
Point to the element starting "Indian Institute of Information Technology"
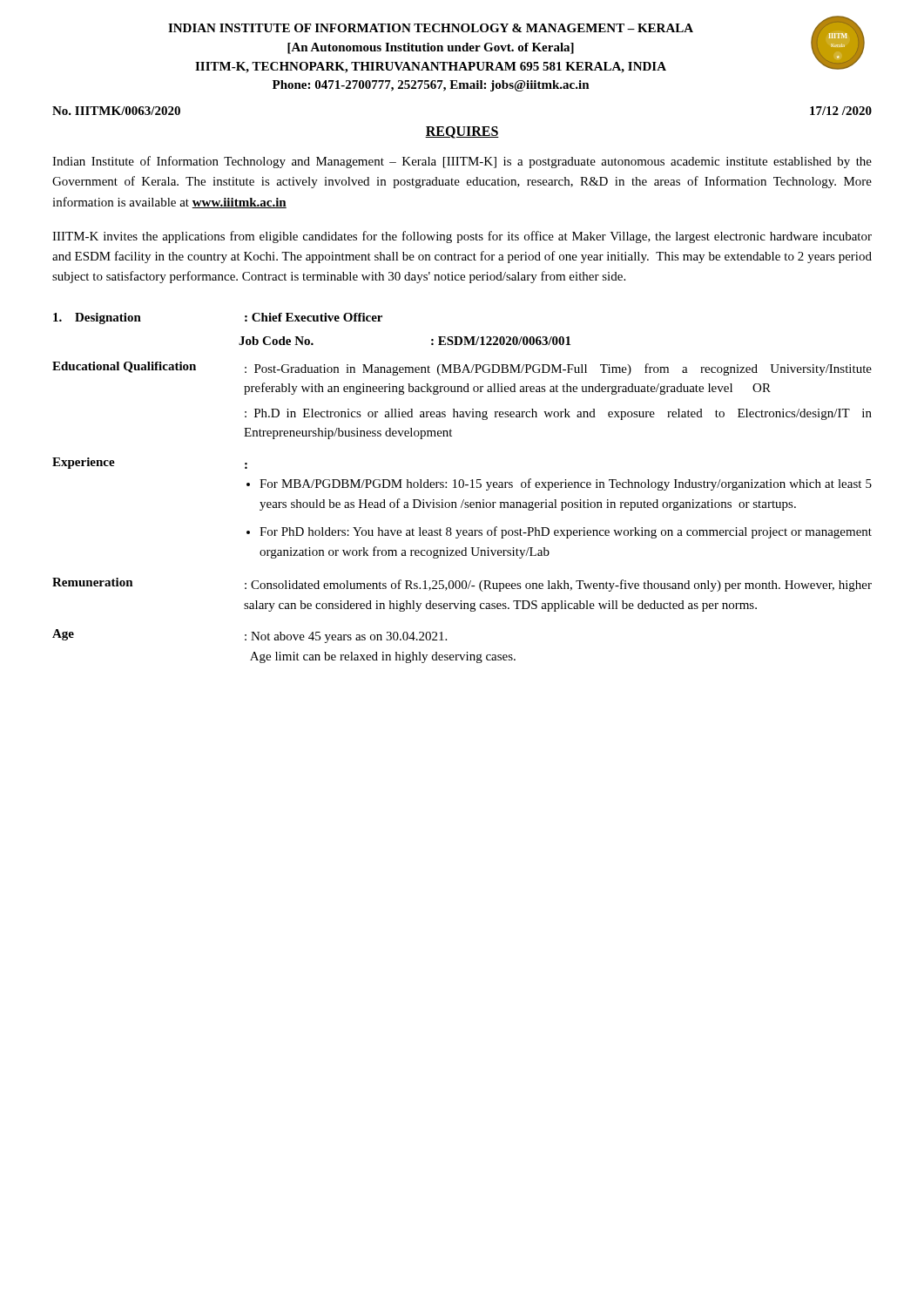pos(462,182)
